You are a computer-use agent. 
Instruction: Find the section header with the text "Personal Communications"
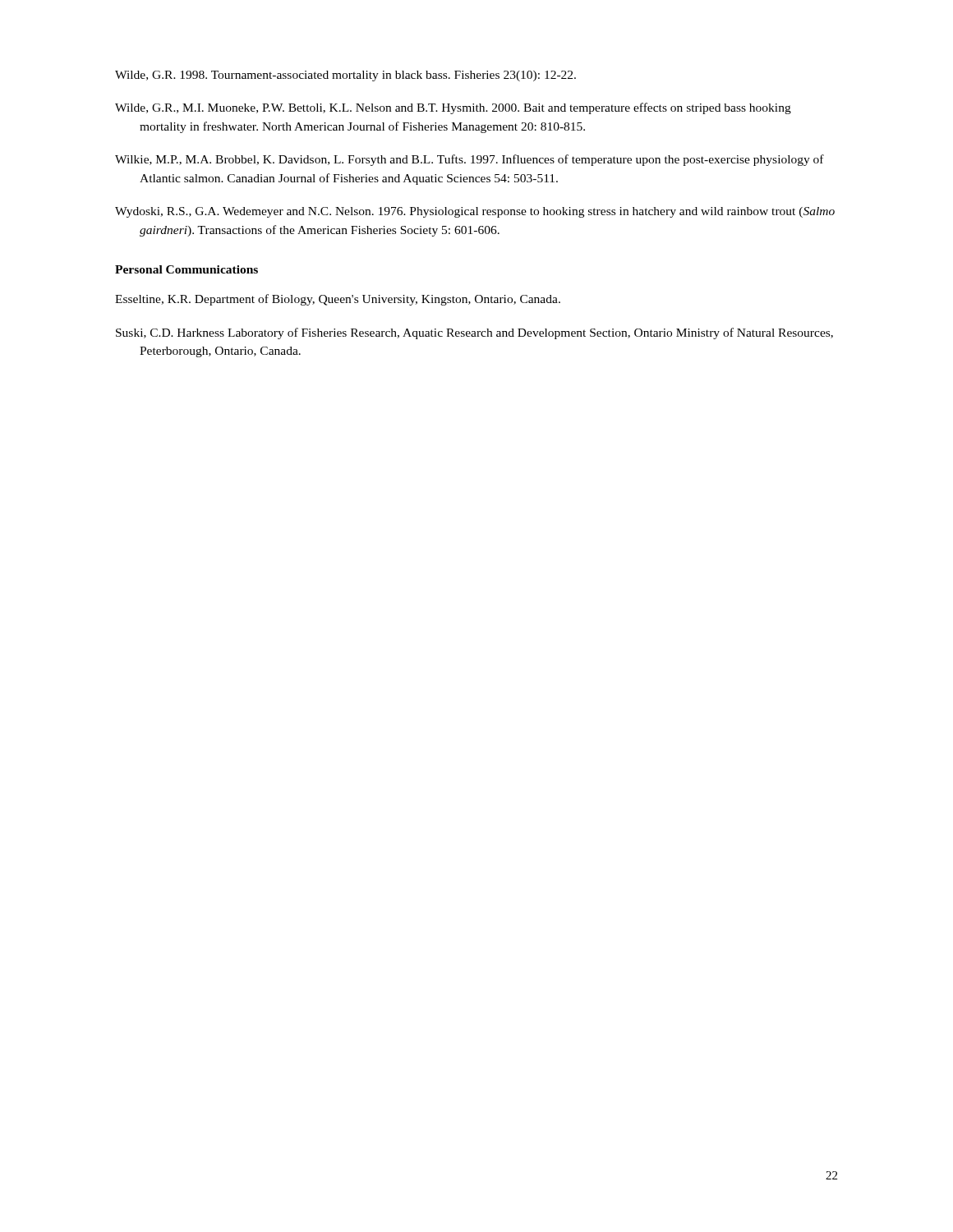coord(187,269)
